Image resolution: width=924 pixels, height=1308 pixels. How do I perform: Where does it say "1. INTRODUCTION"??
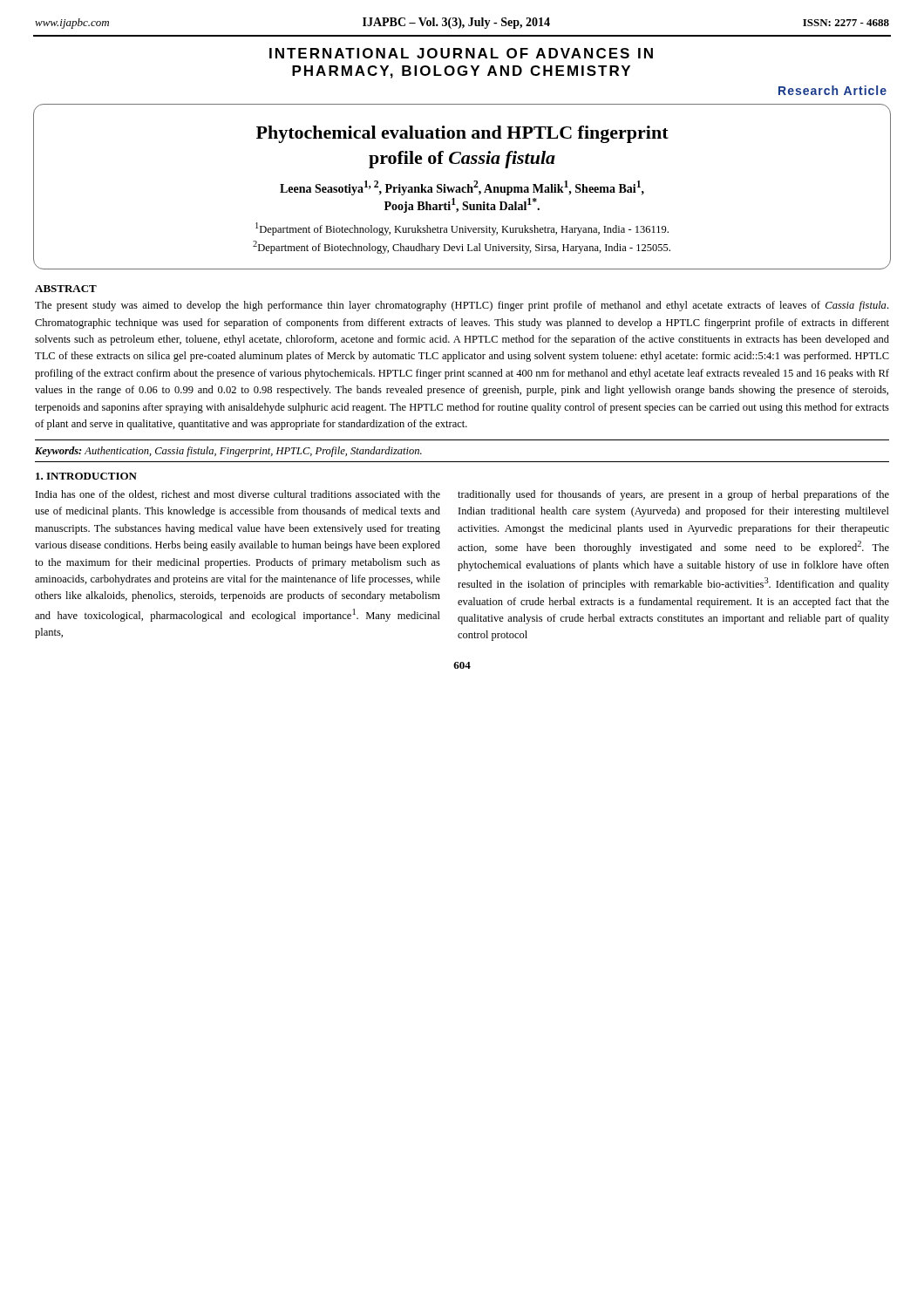point(86,476)
